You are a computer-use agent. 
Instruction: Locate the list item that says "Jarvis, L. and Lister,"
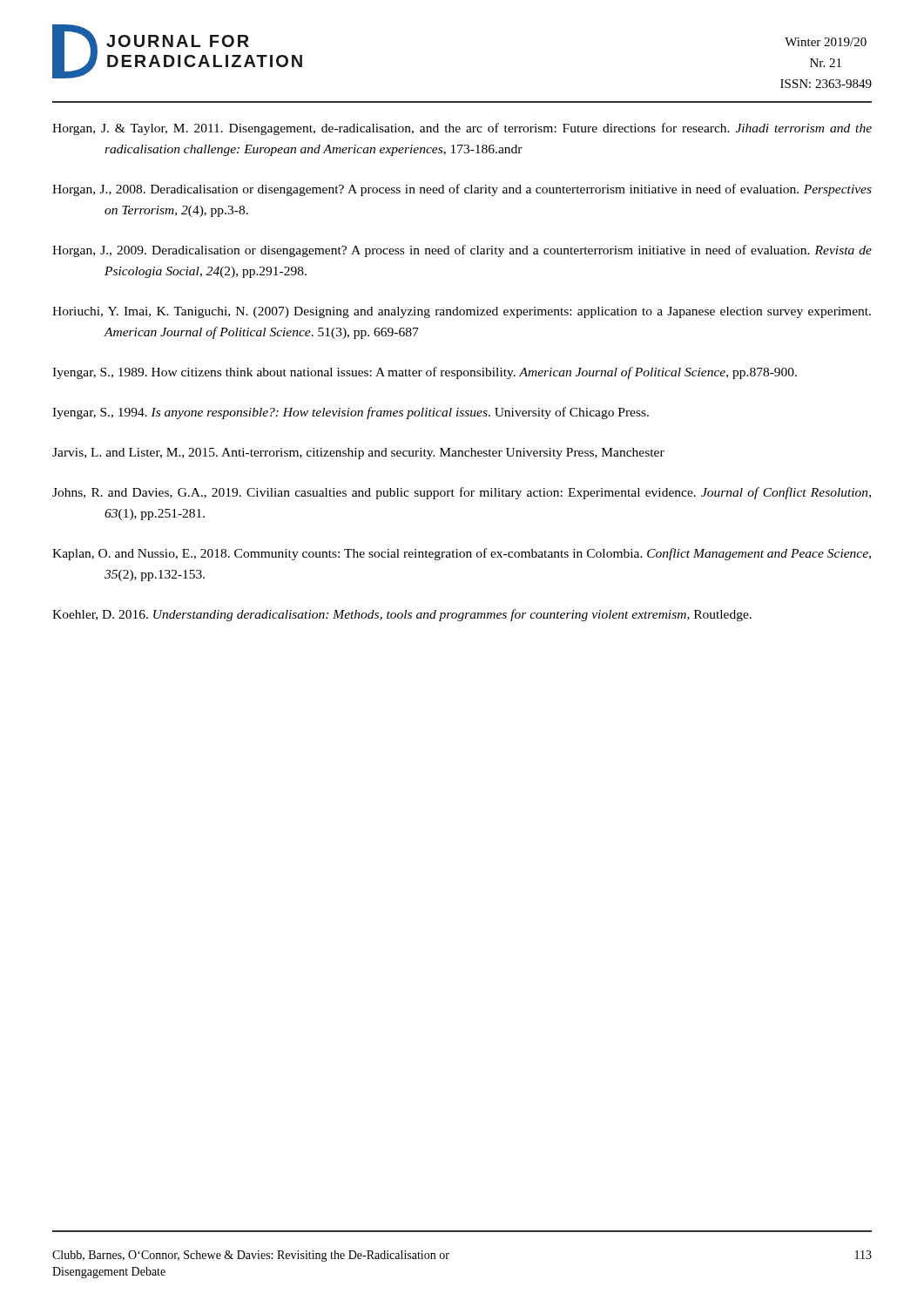point(462,452)
